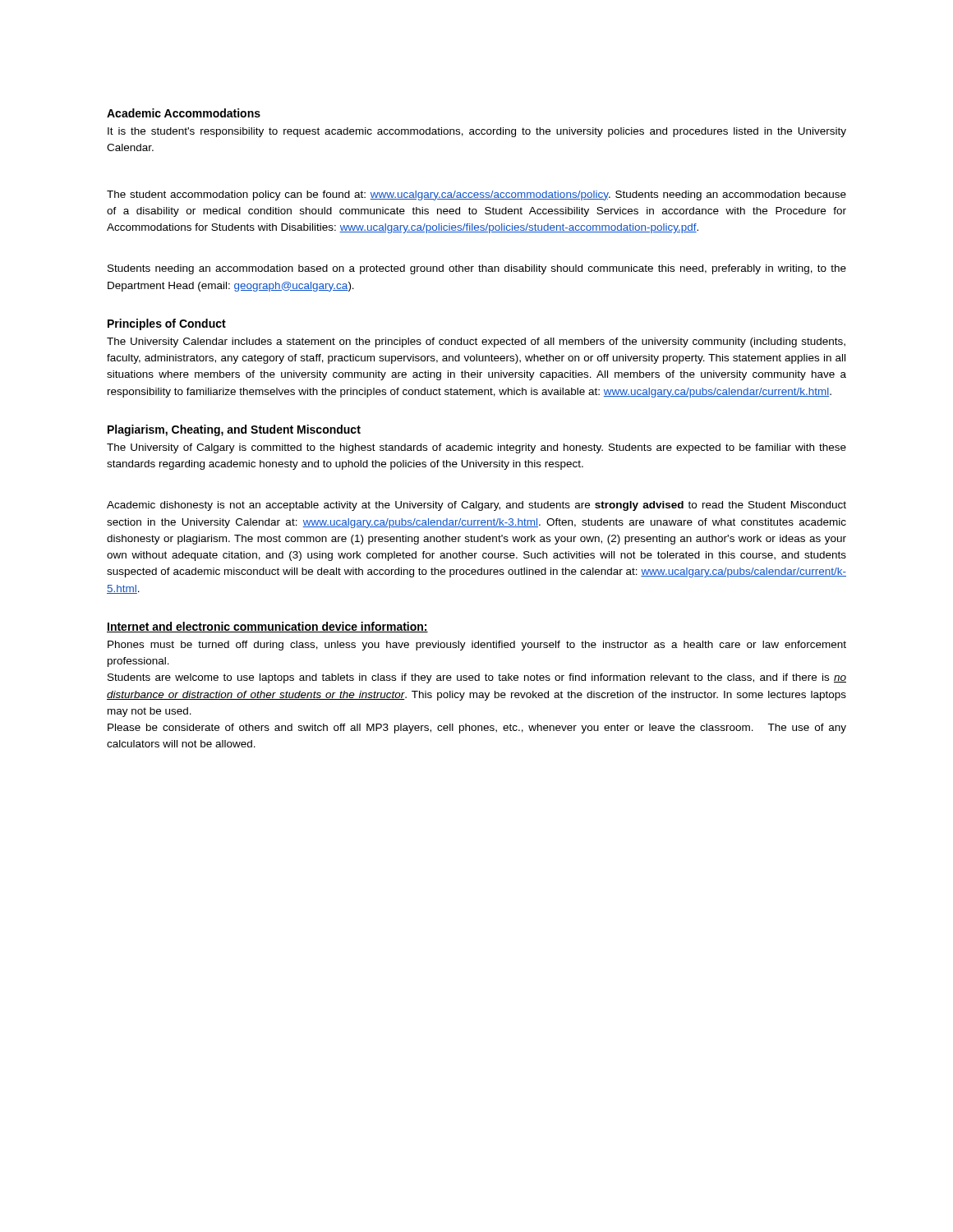Locate the block of text that opens with "Phones must be"
Image resolution: width=953 pixels, height=1232 pixels.
(x=476, y=694)
